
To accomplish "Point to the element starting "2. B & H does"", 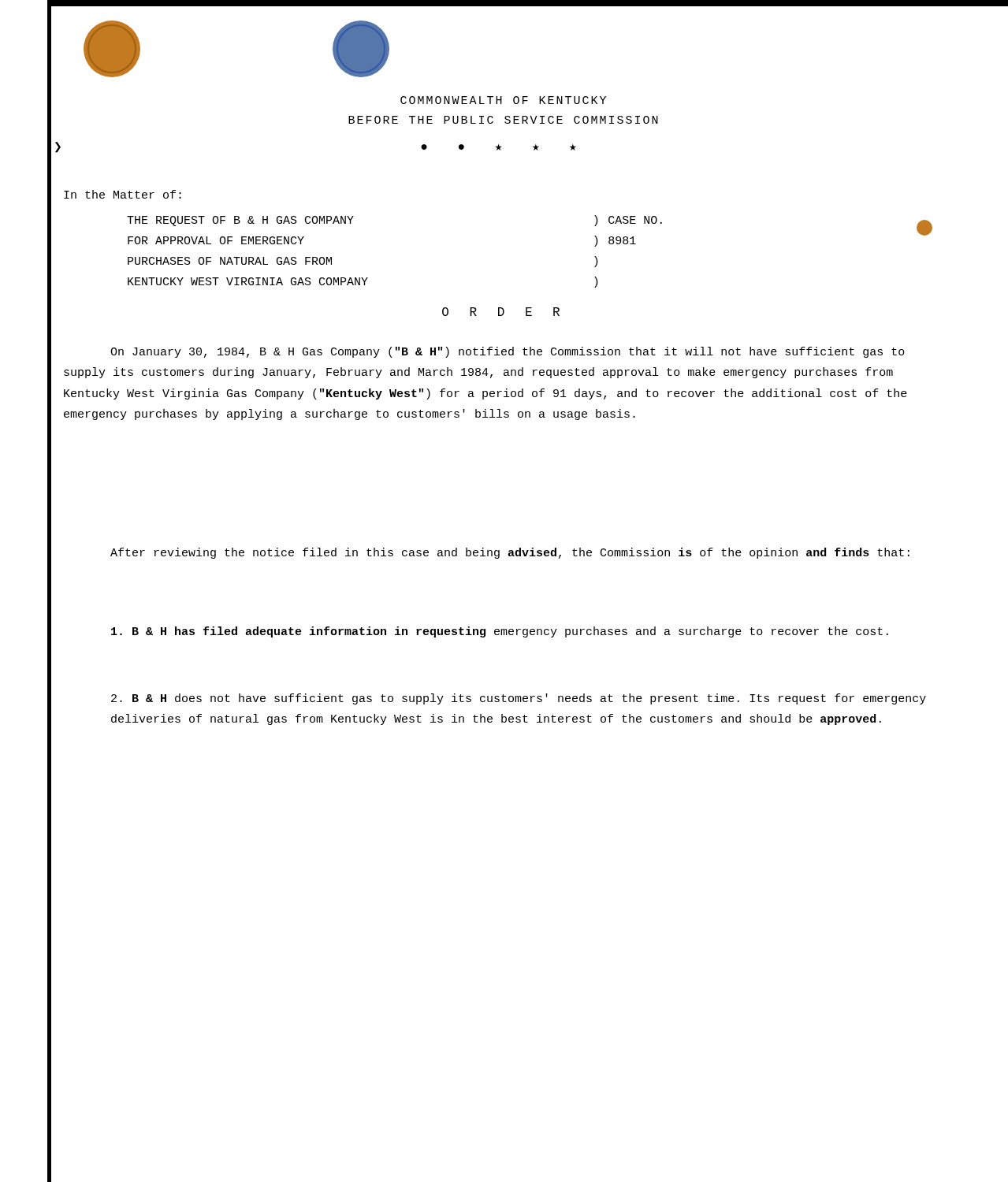I will tap(504, 710).
